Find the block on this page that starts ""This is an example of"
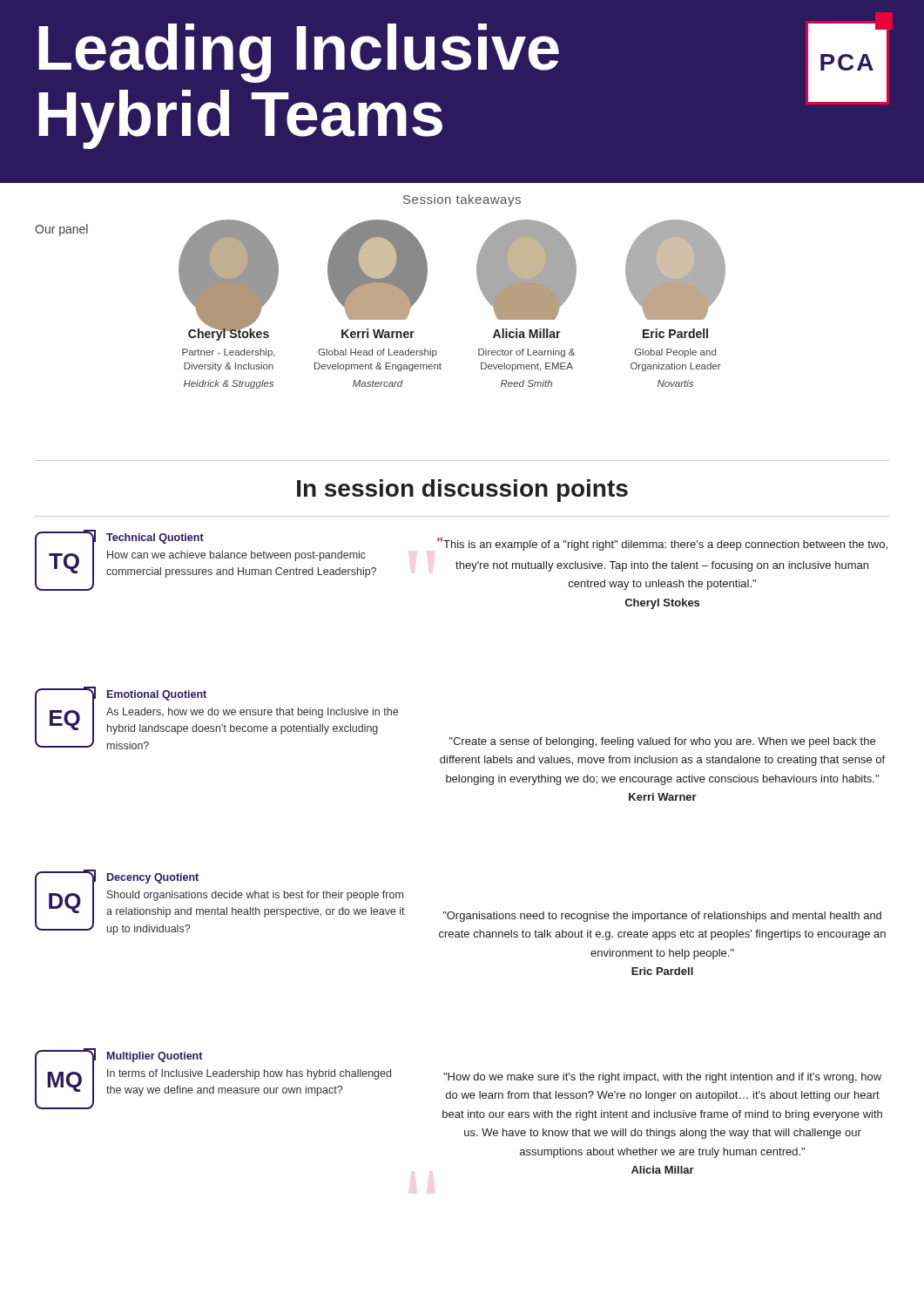 coord(662,572)
